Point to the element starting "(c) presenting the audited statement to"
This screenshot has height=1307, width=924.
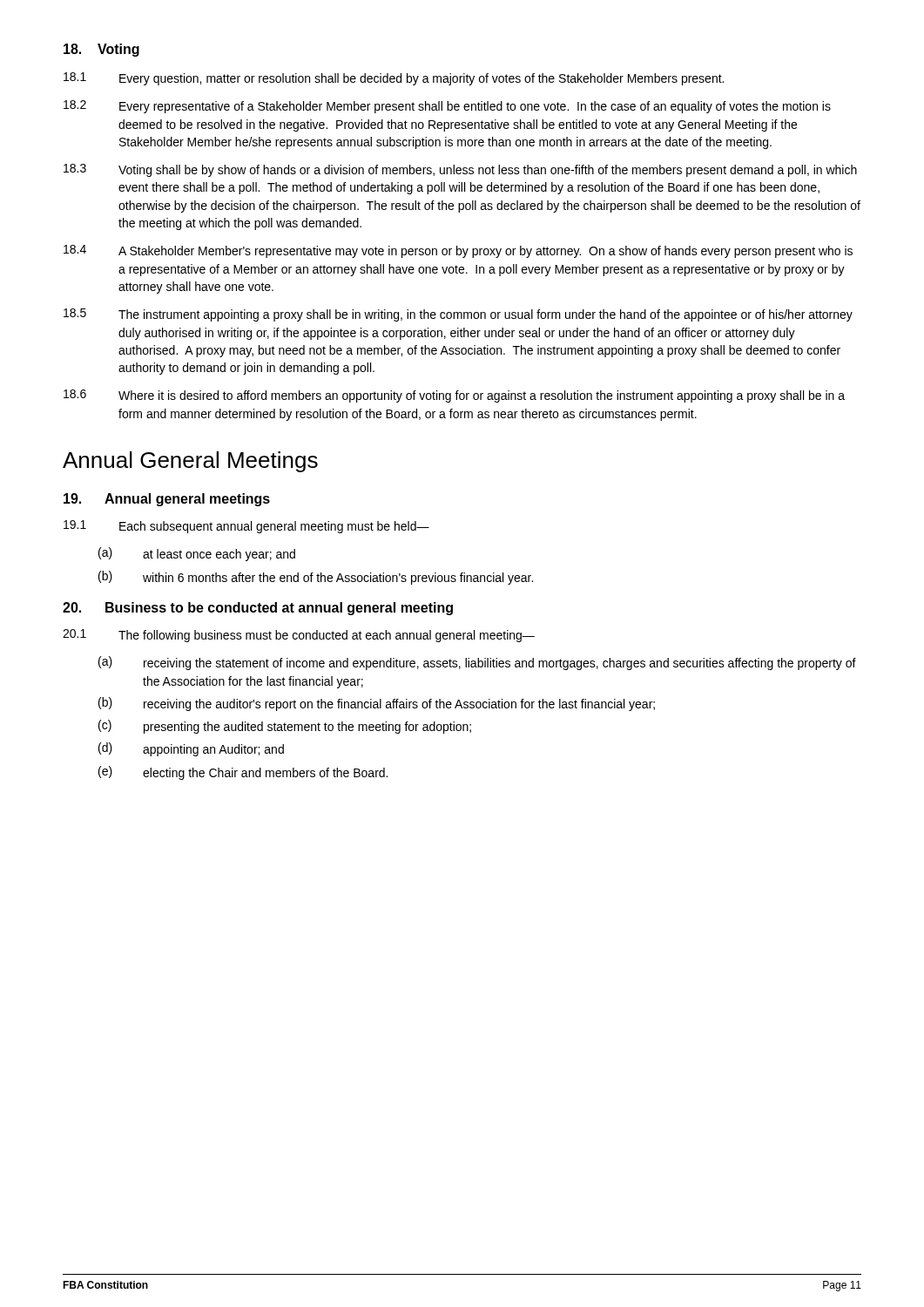(479, 727)
